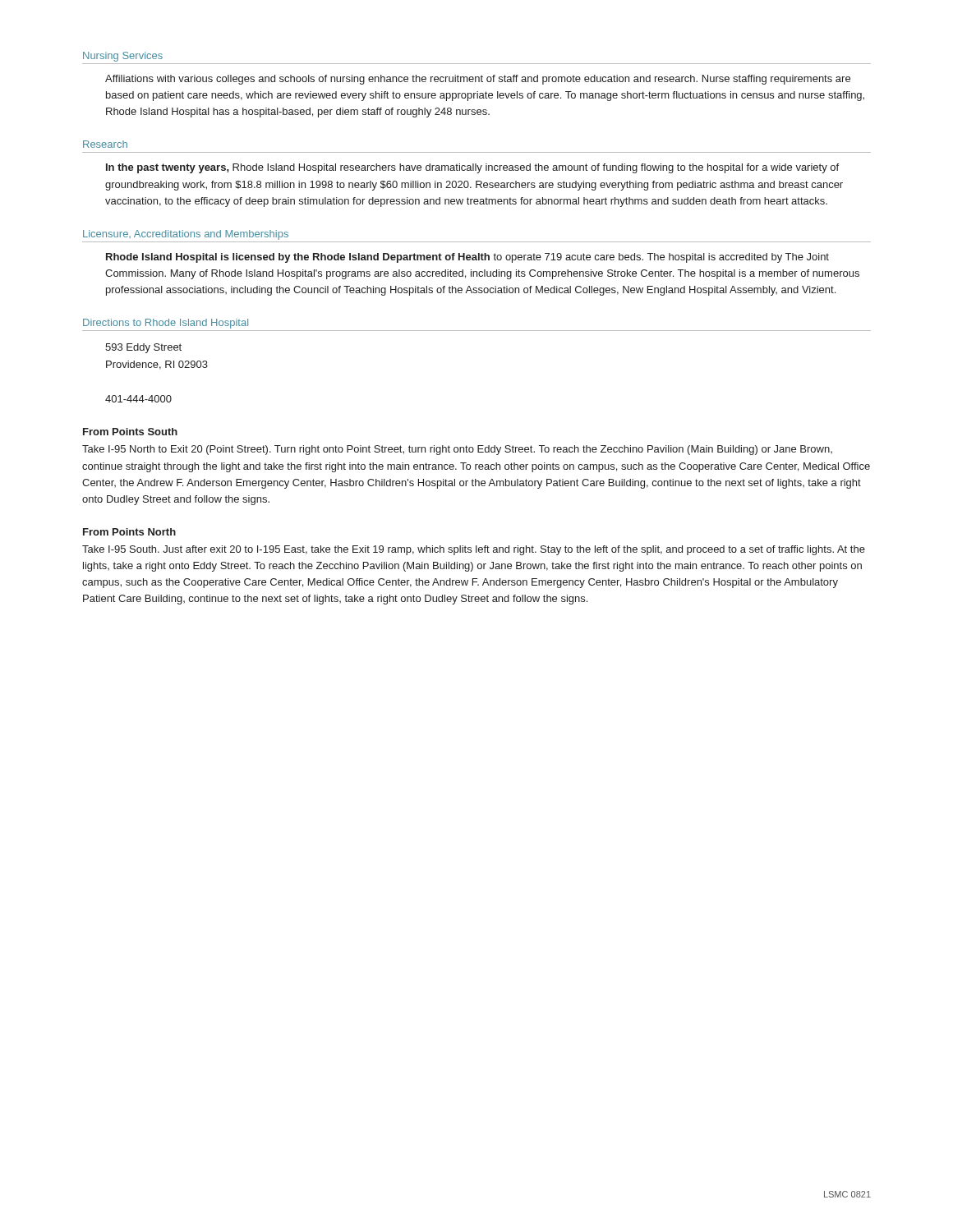
Task: Find the block starting "Nursing Services"
Action: [x=123, y=55]
